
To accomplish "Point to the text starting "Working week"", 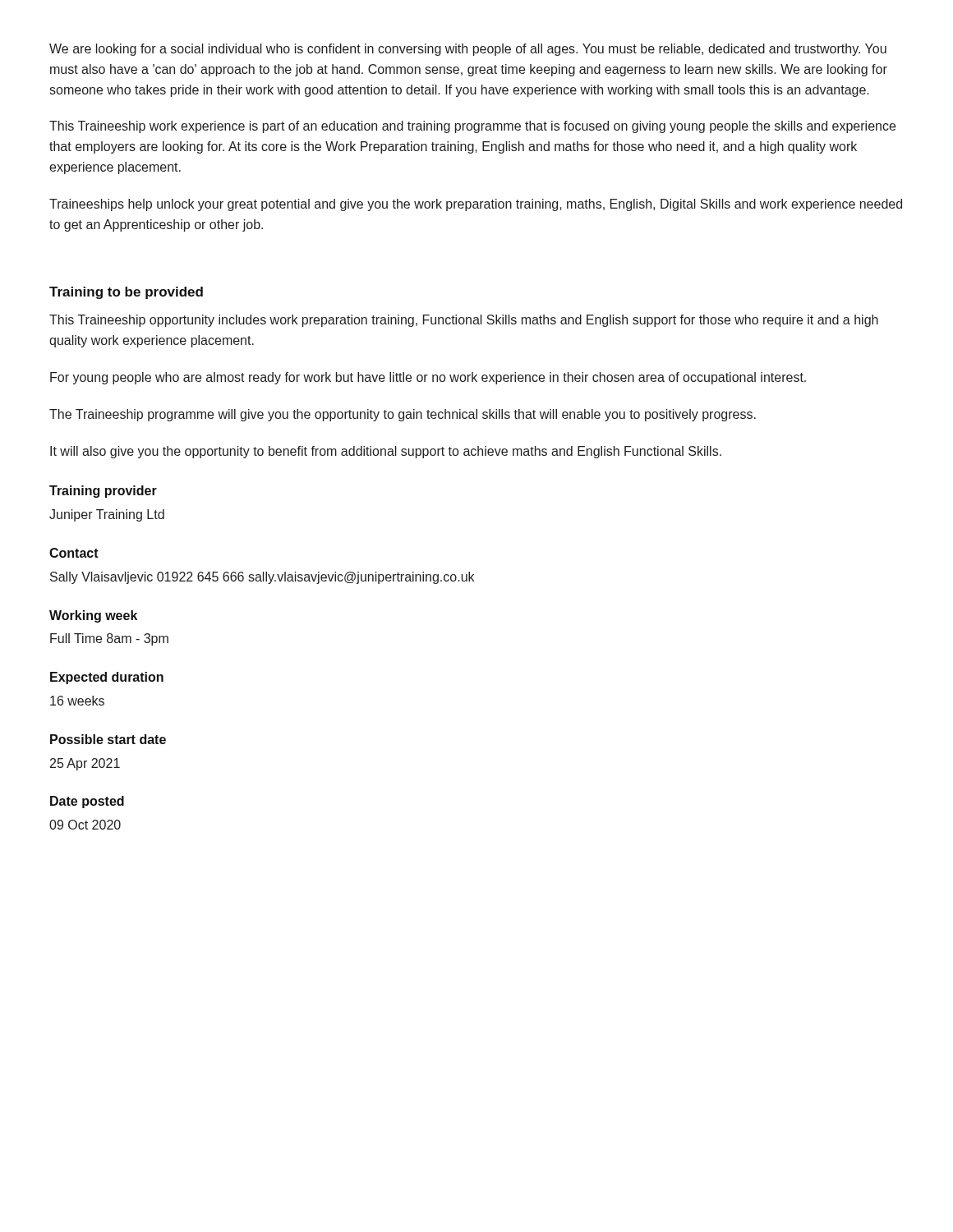I will (93, 615).
